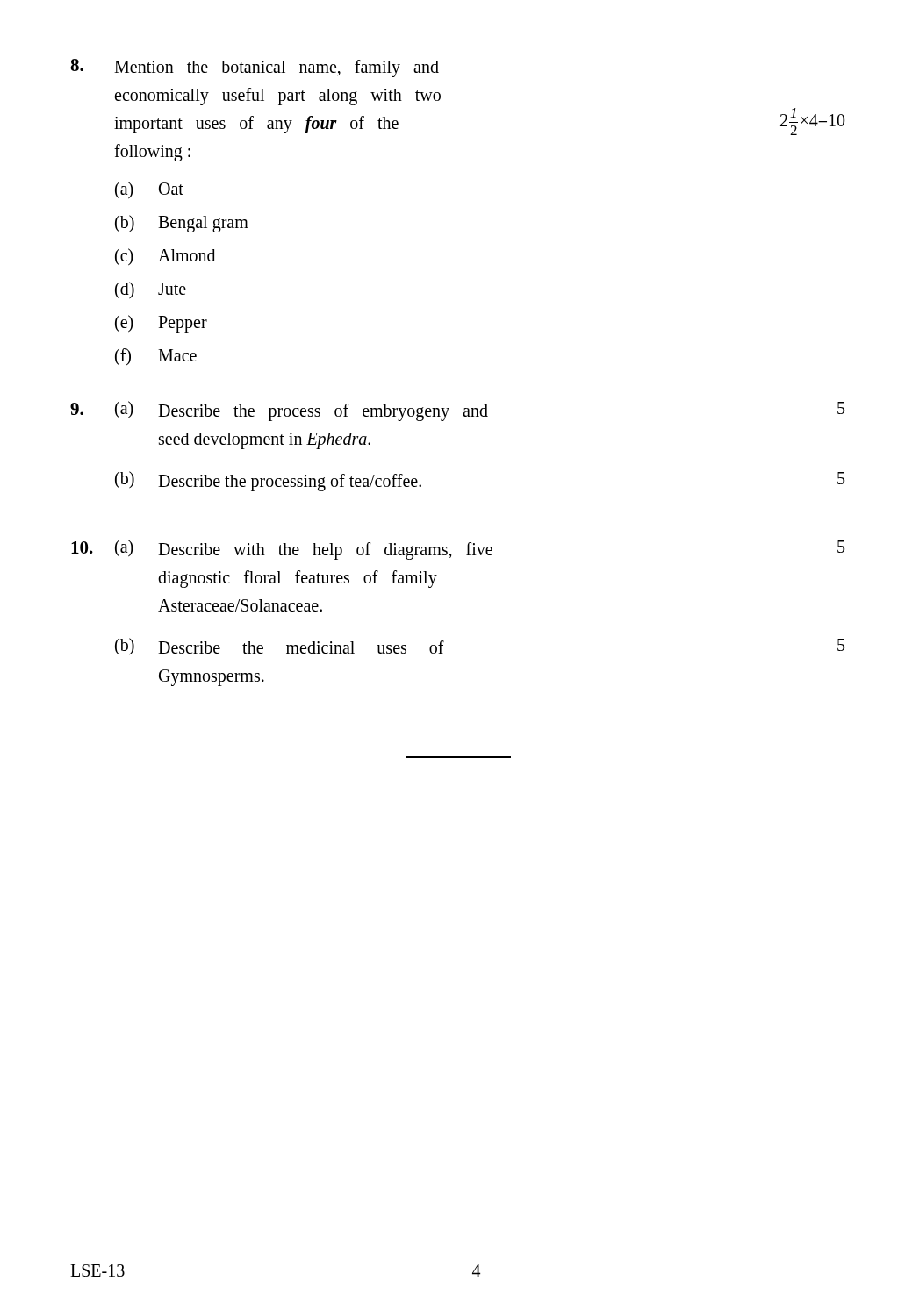
Task: Select the list item that reads "(f) Mace"
Action: tap(156, 357)
